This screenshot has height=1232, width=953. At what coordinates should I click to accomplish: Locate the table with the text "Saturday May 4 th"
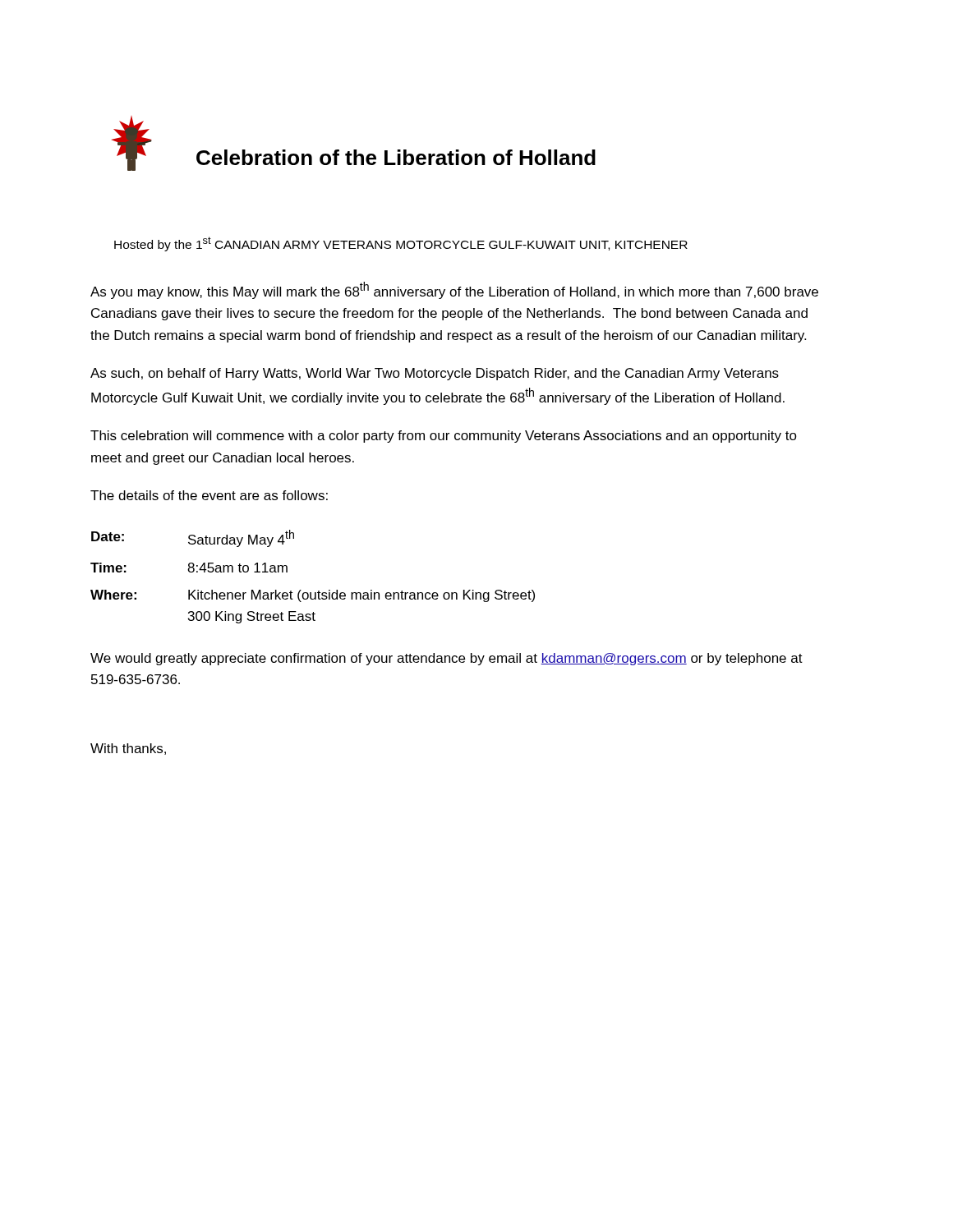tap(460, 577)
